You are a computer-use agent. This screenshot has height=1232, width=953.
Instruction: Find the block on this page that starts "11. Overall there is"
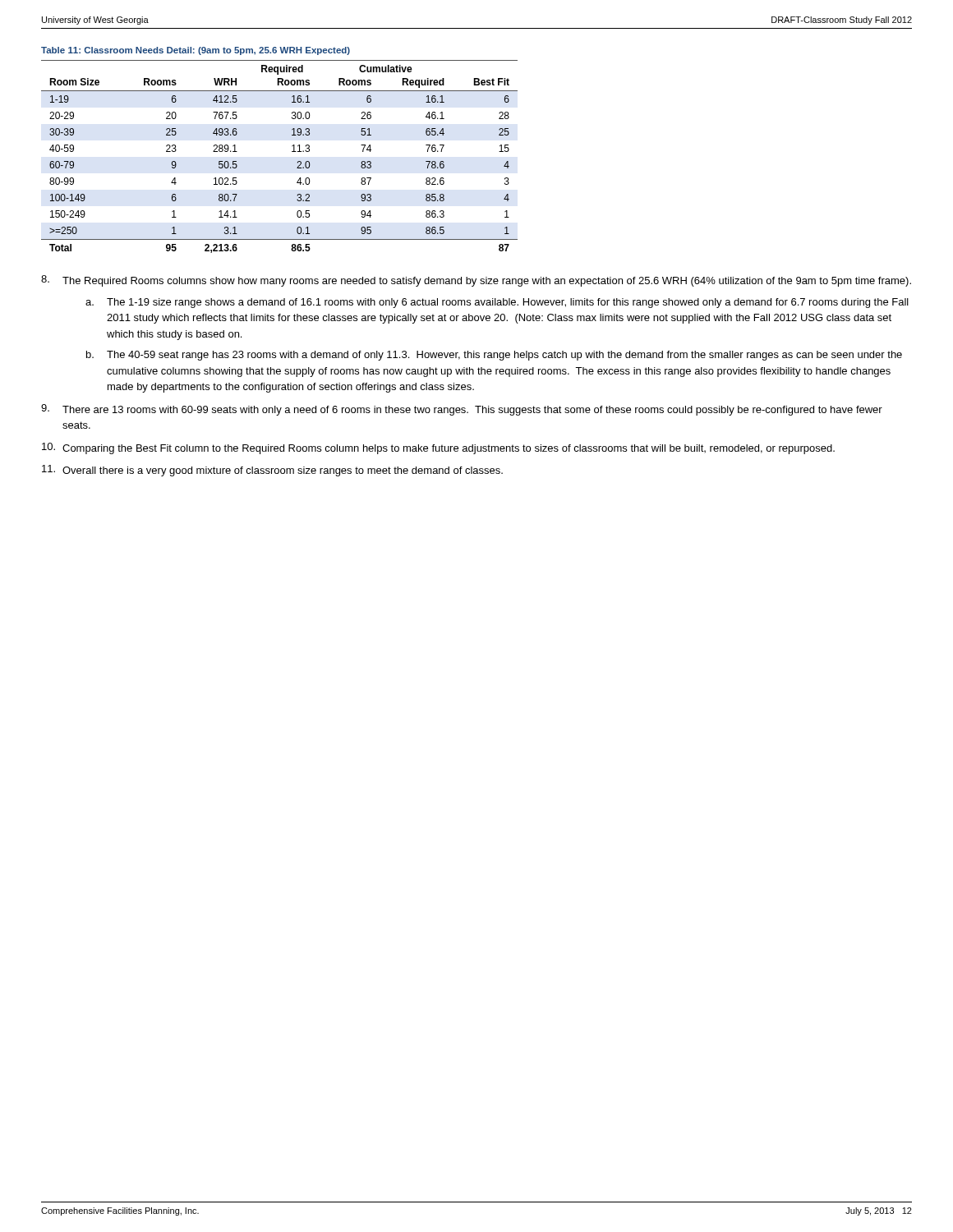(x=476, y=470)
